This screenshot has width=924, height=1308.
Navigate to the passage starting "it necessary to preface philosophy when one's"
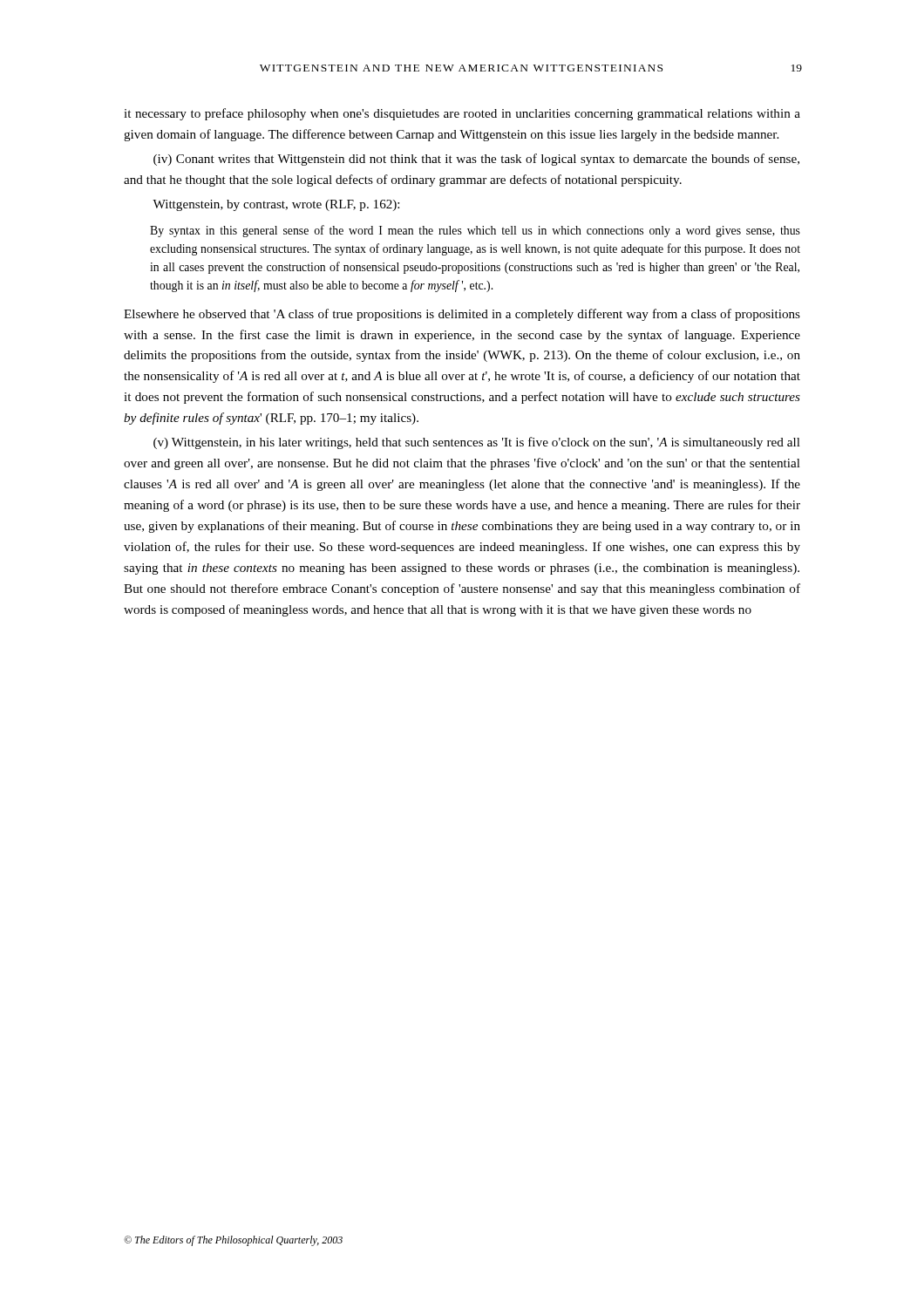[x=462, y=123]
